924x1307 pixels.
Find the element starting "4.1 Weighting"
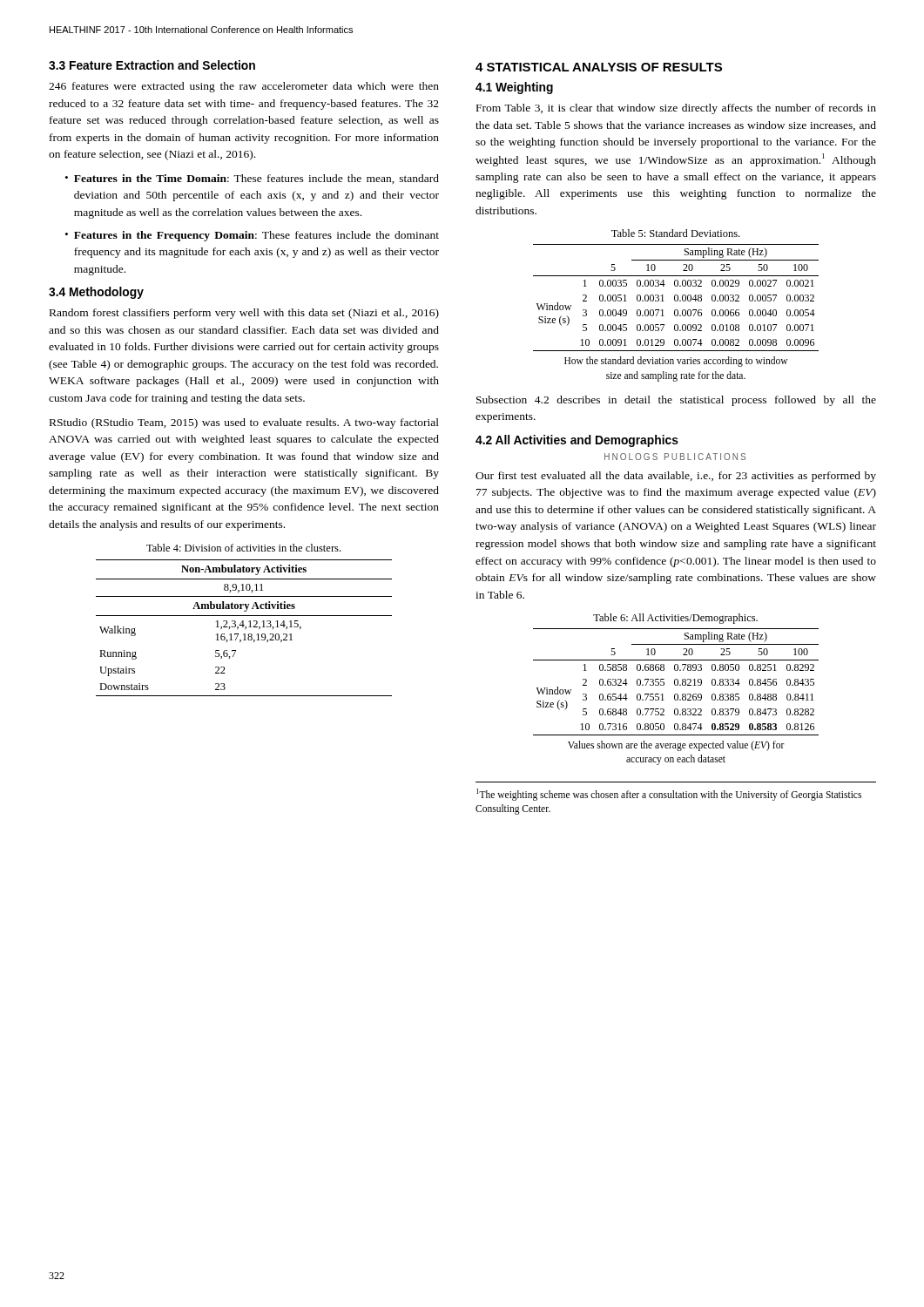(x=514, y=88)
